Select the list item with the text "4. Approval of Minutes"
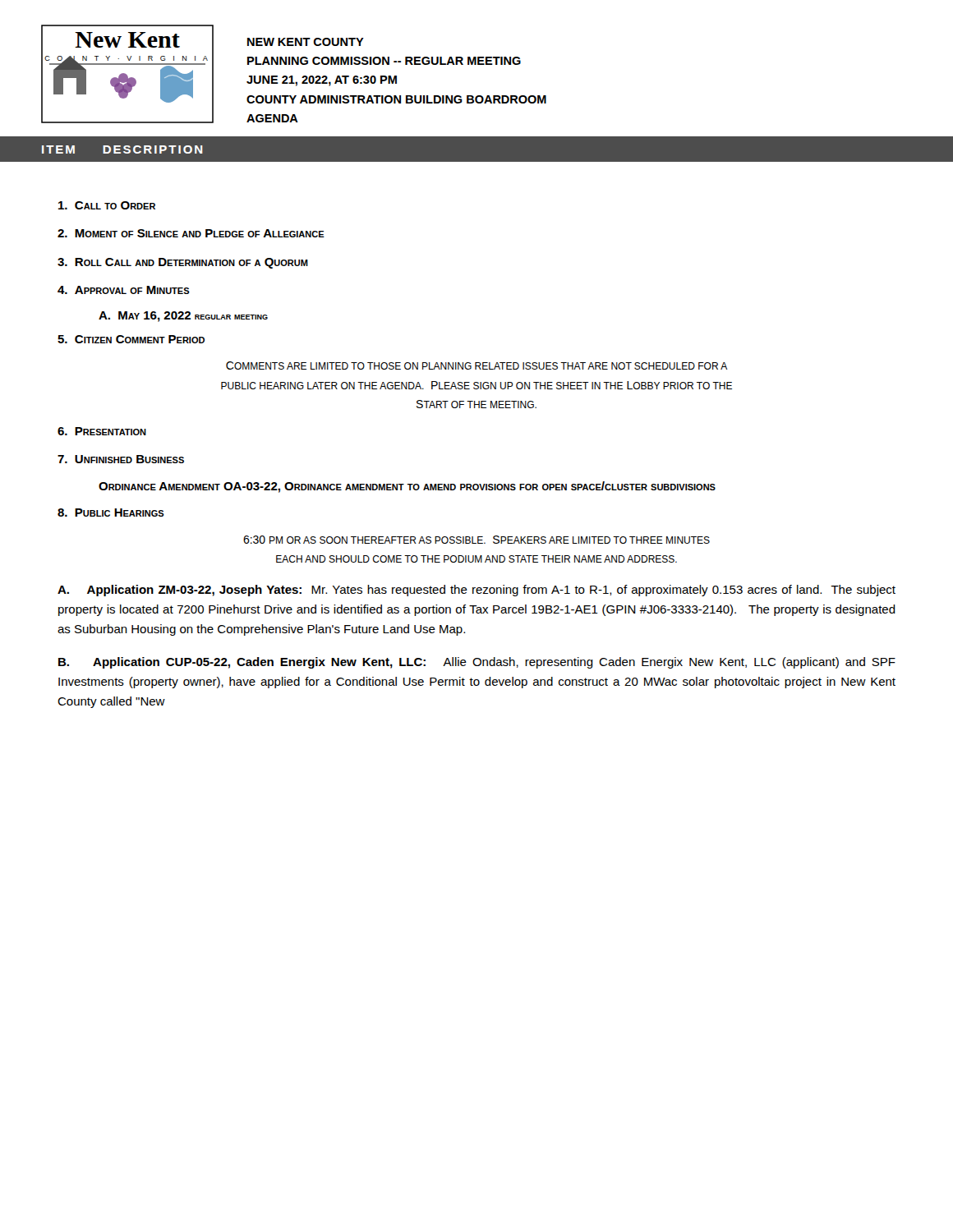The width and height of the screenshot is (953, 1232). 123,290
